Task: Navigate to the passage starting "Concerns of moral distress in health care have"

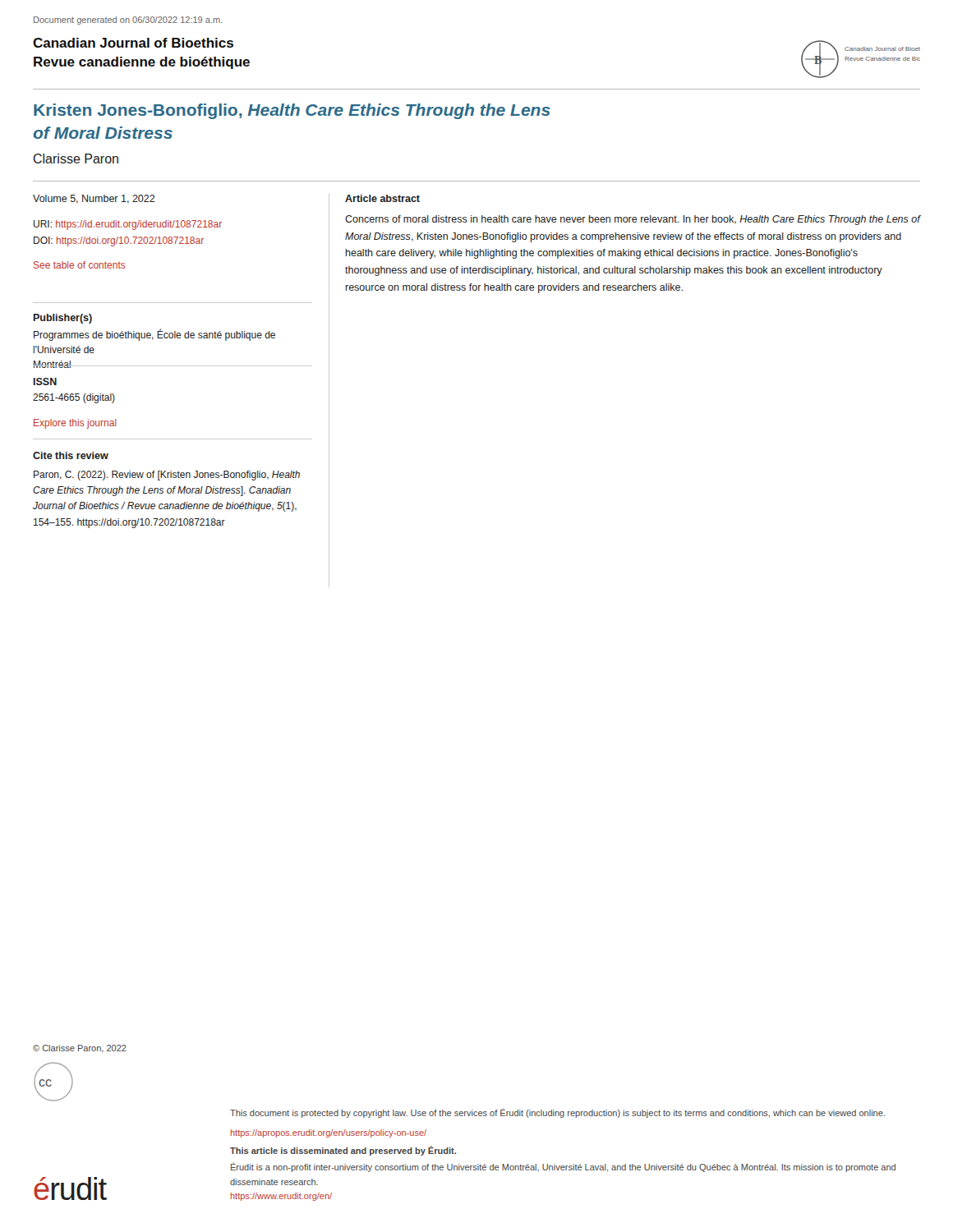Action: click(x=633, y=253)
